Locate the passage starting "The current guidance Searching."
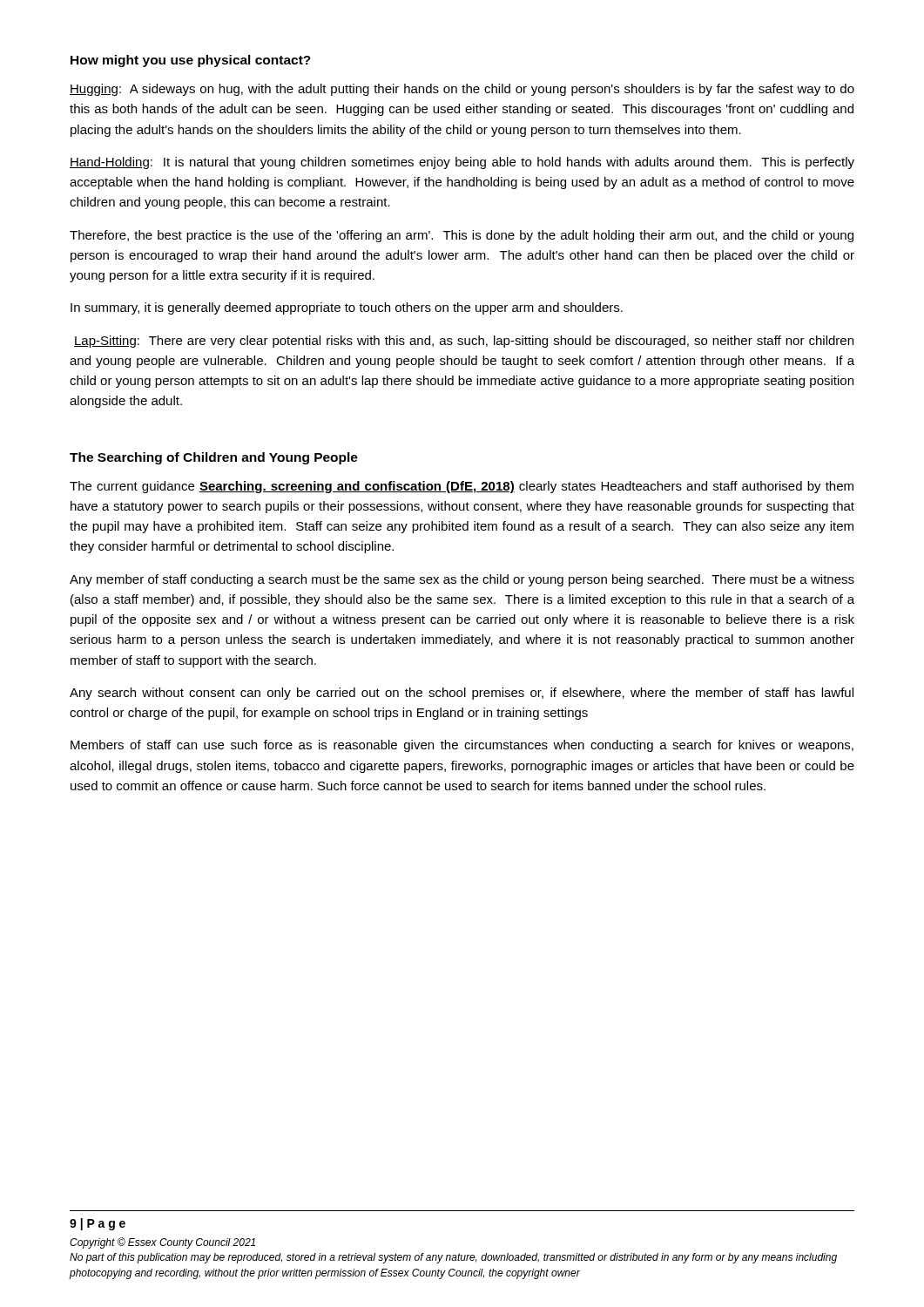The image size is (924, 1307). pyautogui.click(x=462, y=516)
